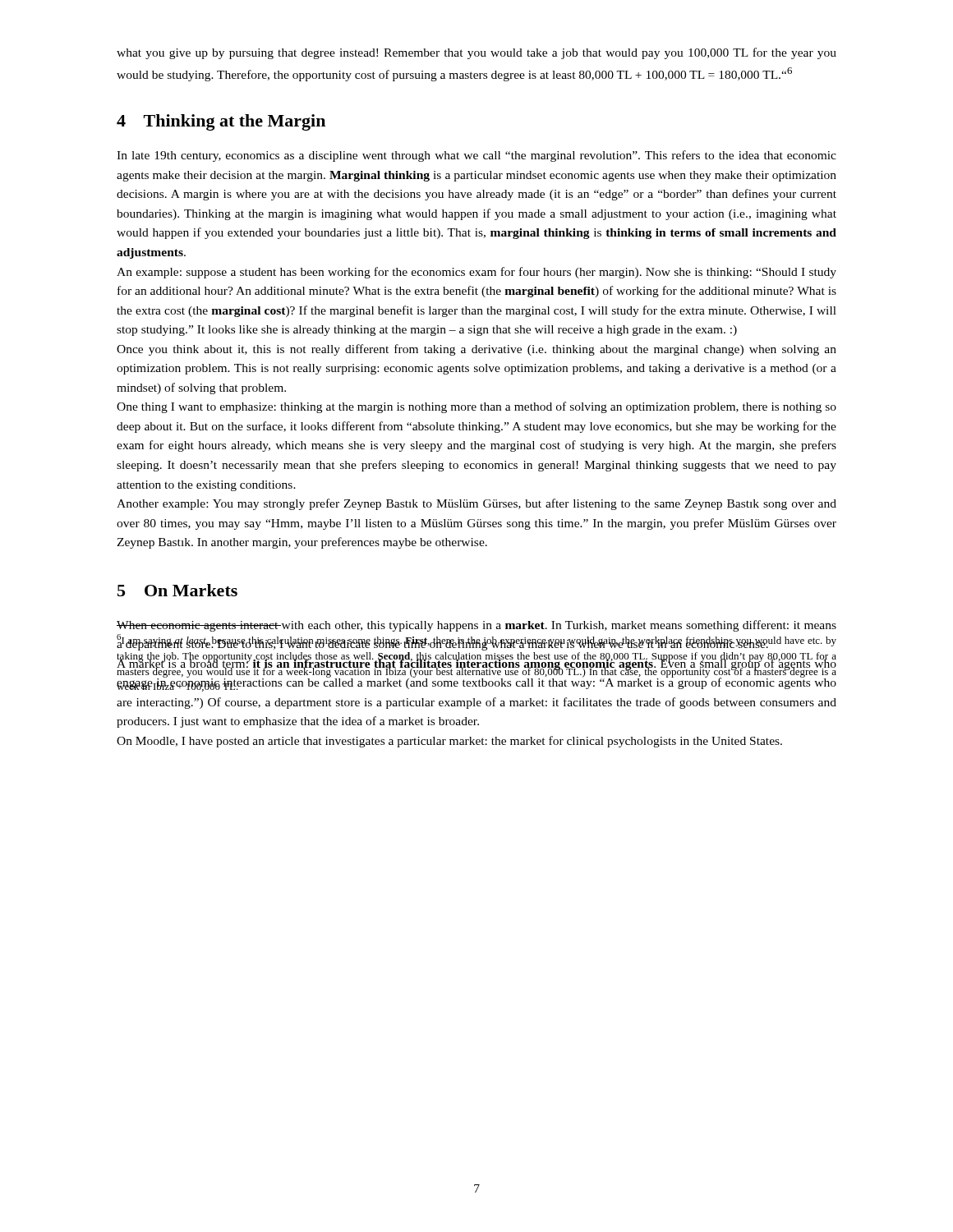953x1232 pixels.
Task: Locate the text block that says "One thing I want to emphasize: thinking at"
Action: (x=476, y=445)
